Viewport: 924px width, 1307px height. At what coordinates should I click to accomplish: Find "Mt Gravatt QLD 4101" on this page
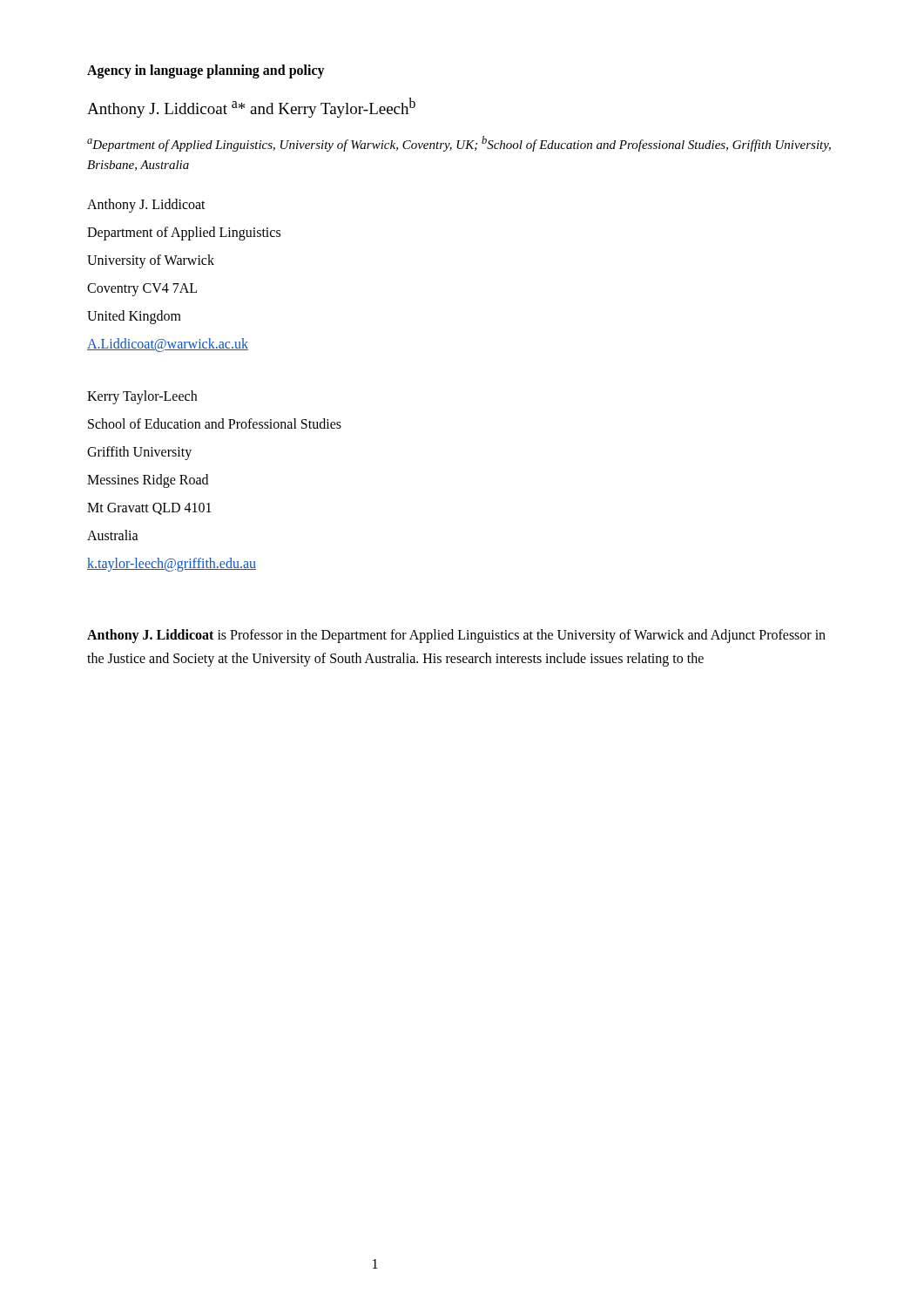click(x=150, y=508)
